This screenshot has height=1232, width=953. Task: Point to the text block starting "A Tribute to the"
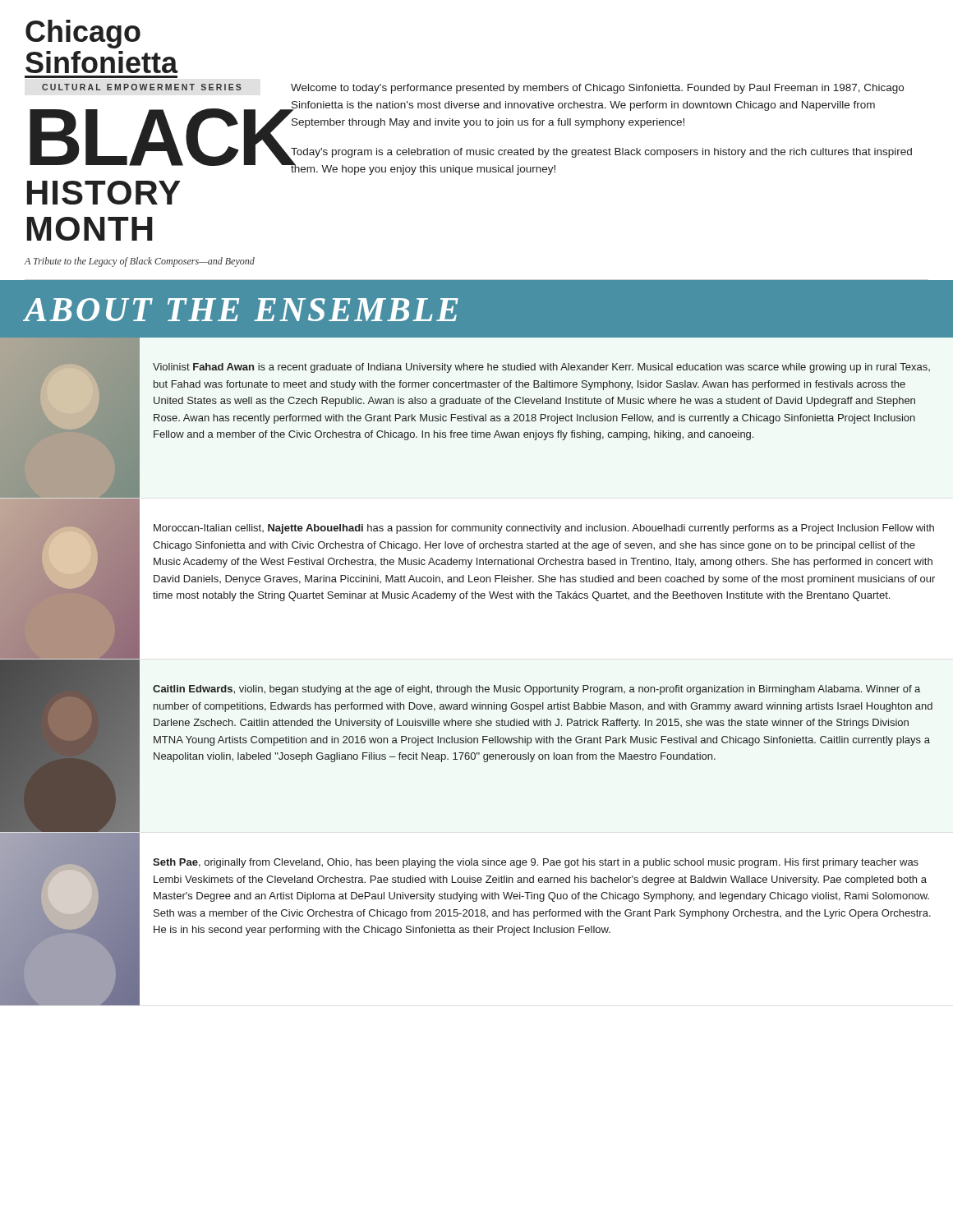[x=140, y=261]
